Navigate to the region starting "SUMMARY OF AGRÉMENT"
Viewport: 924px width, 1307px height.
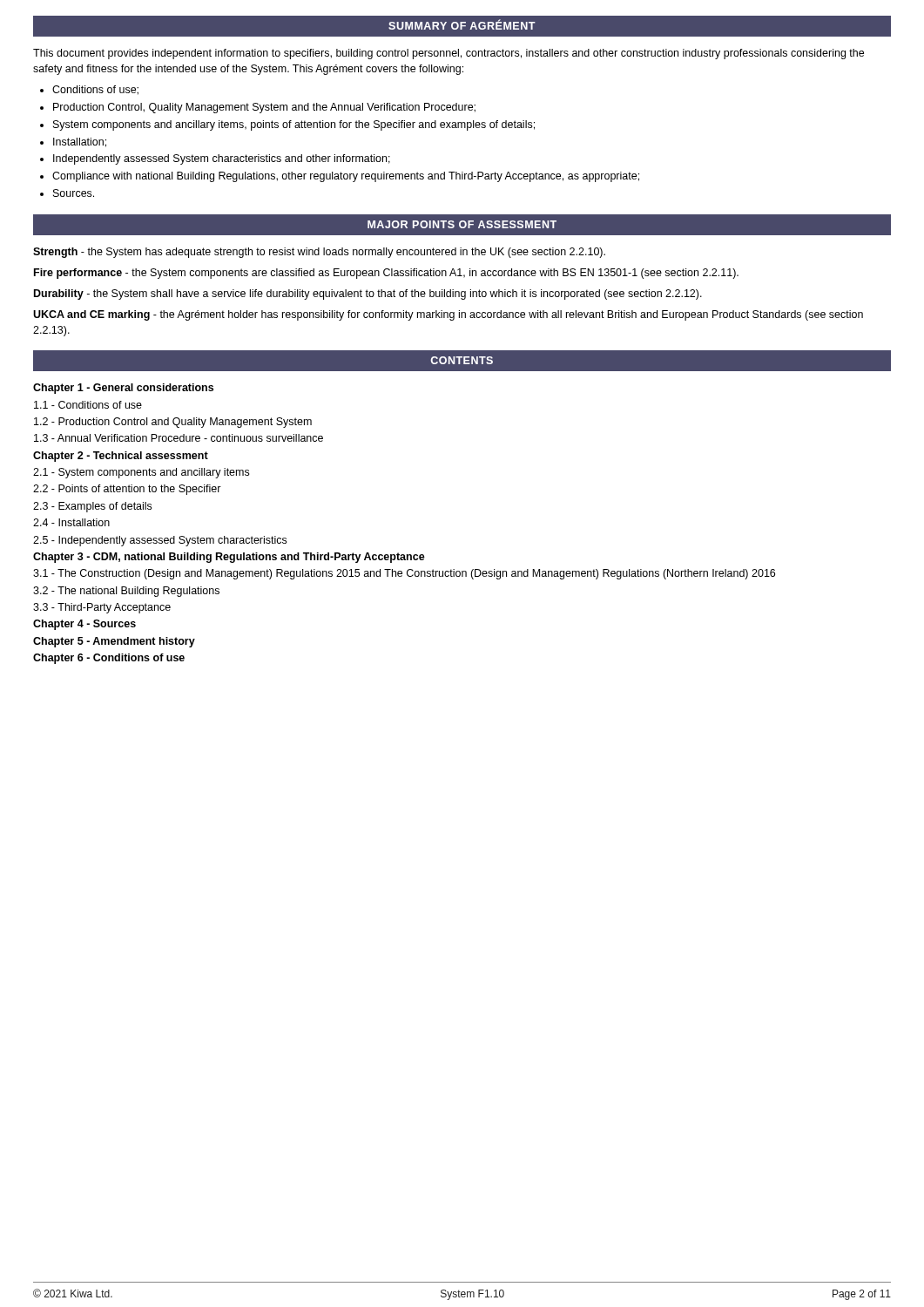click(462, 26)
